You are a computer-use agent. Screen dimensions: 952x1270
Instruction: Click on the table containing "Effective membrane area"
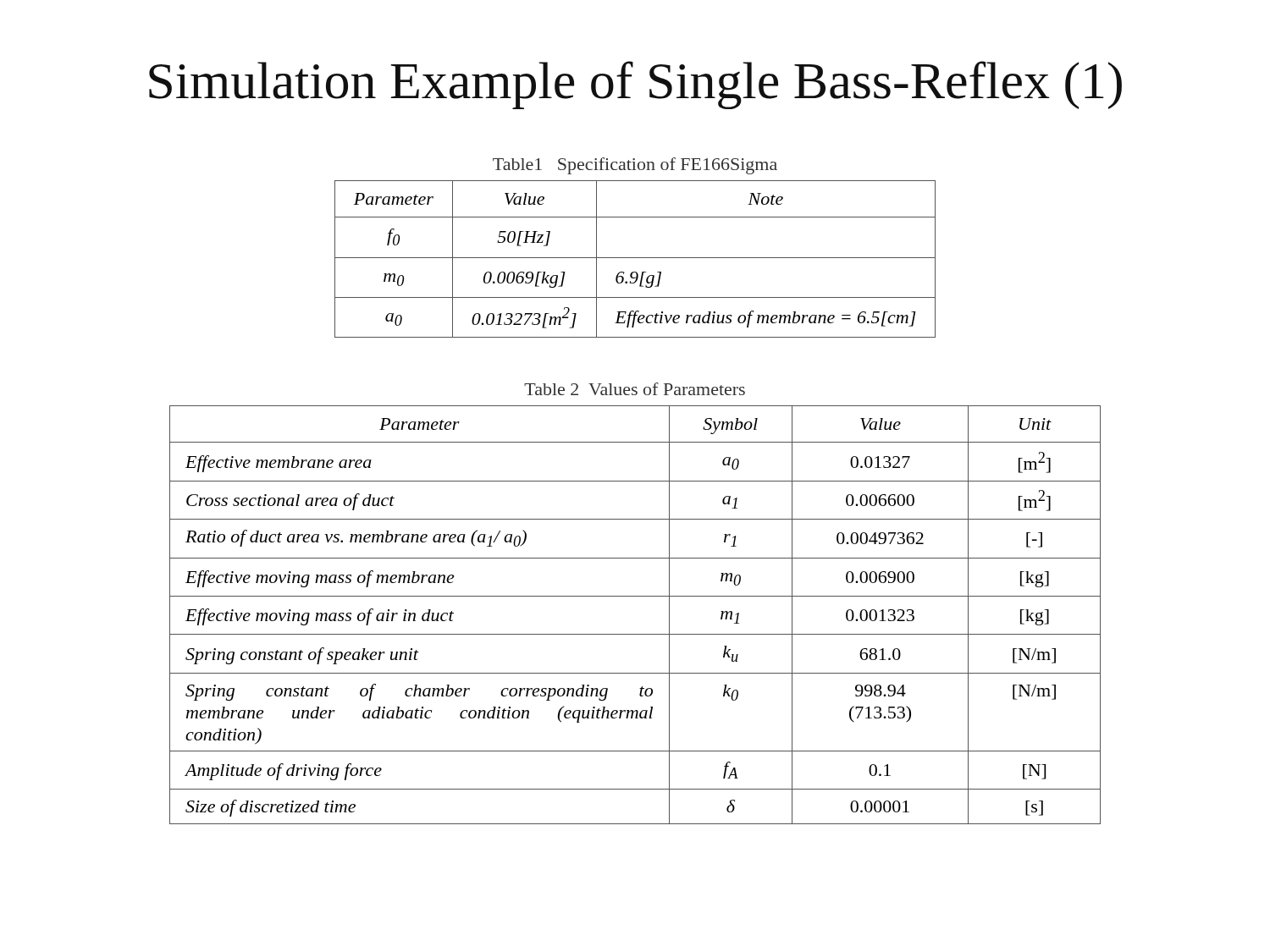(635, 615)
